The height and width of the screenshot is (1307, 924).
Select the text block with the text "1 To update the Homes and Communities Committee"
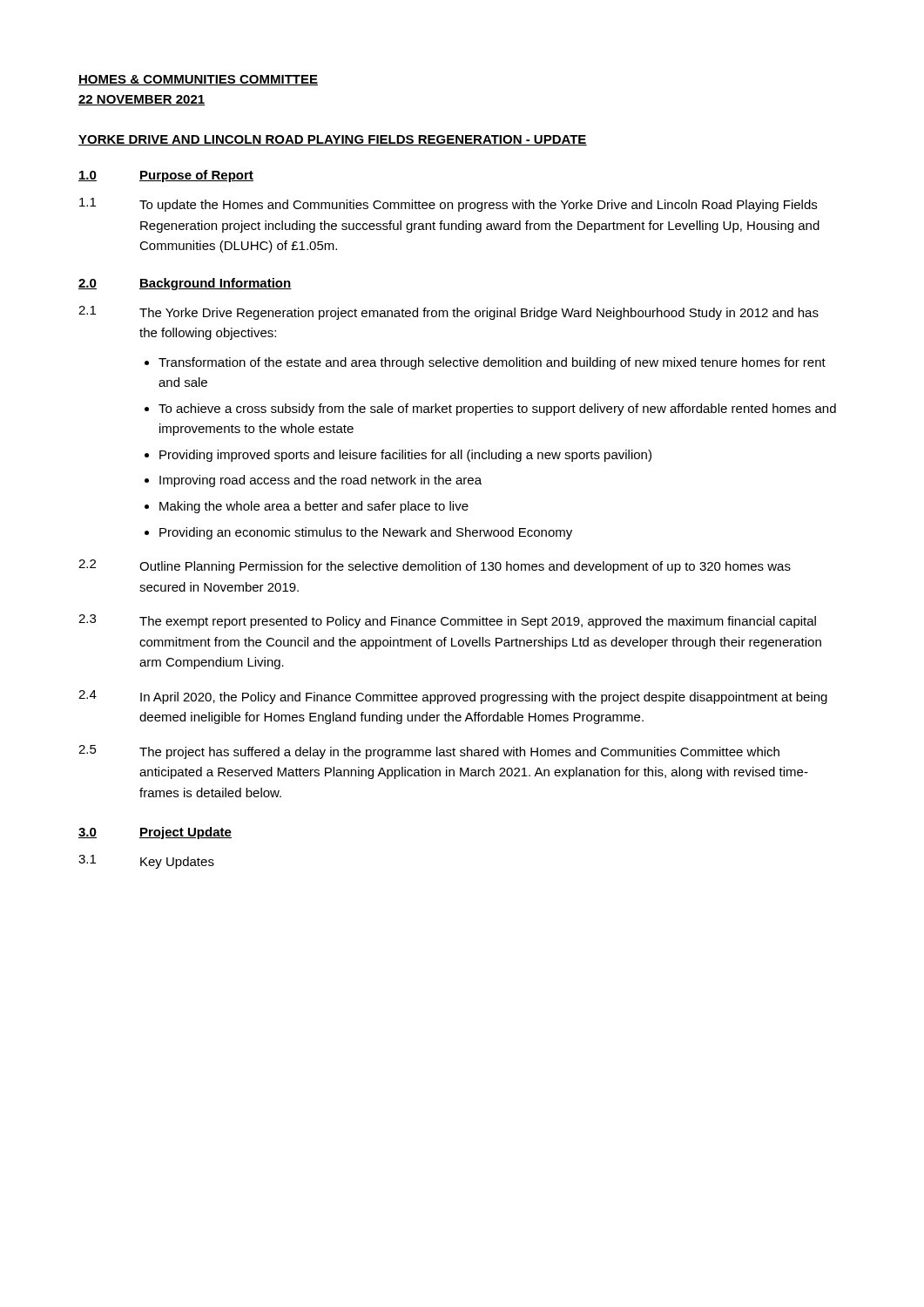[458, 225]
